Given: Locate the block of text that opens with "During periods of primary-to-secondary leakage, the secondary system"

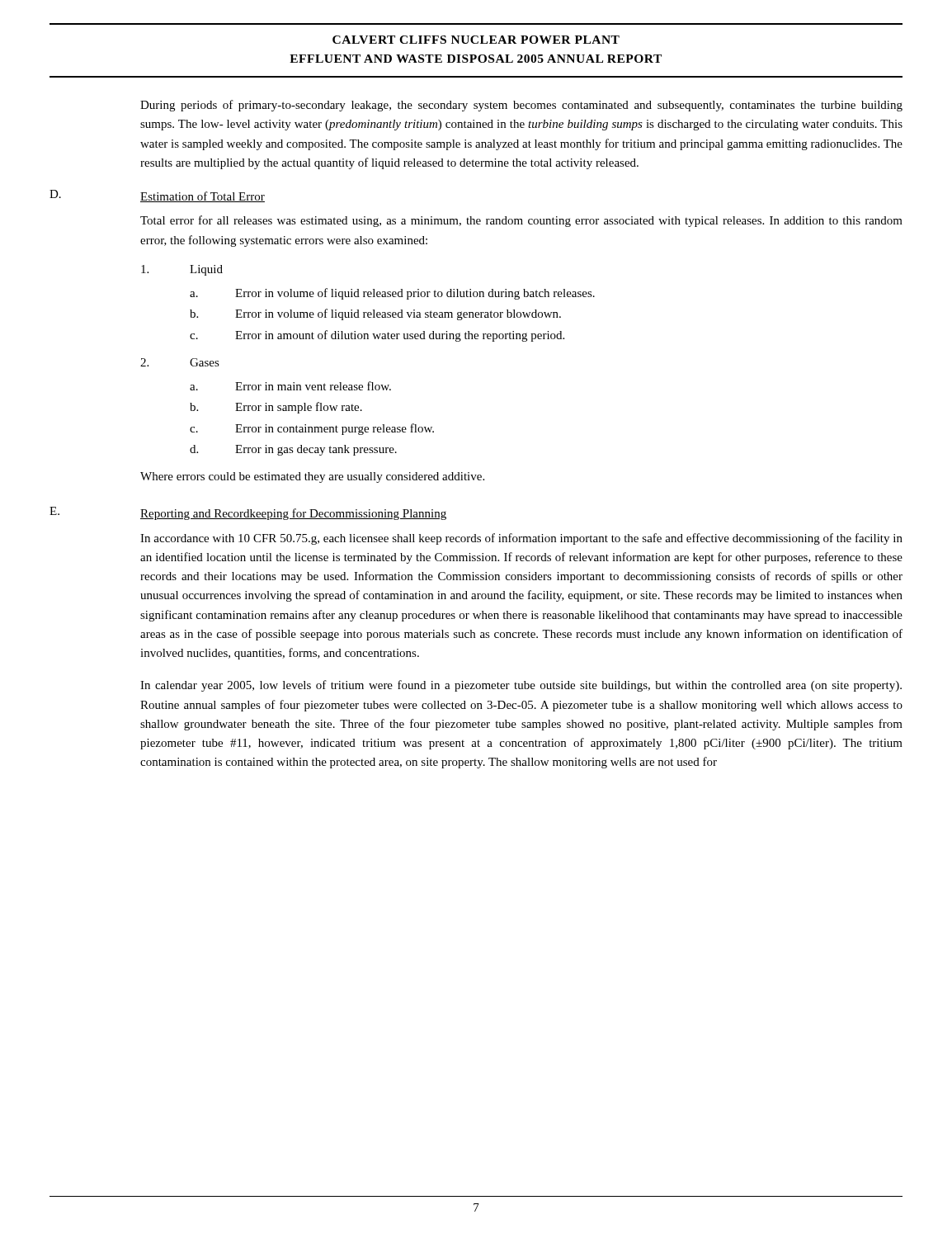Looking at the screenshot, I should pos(521,134).
